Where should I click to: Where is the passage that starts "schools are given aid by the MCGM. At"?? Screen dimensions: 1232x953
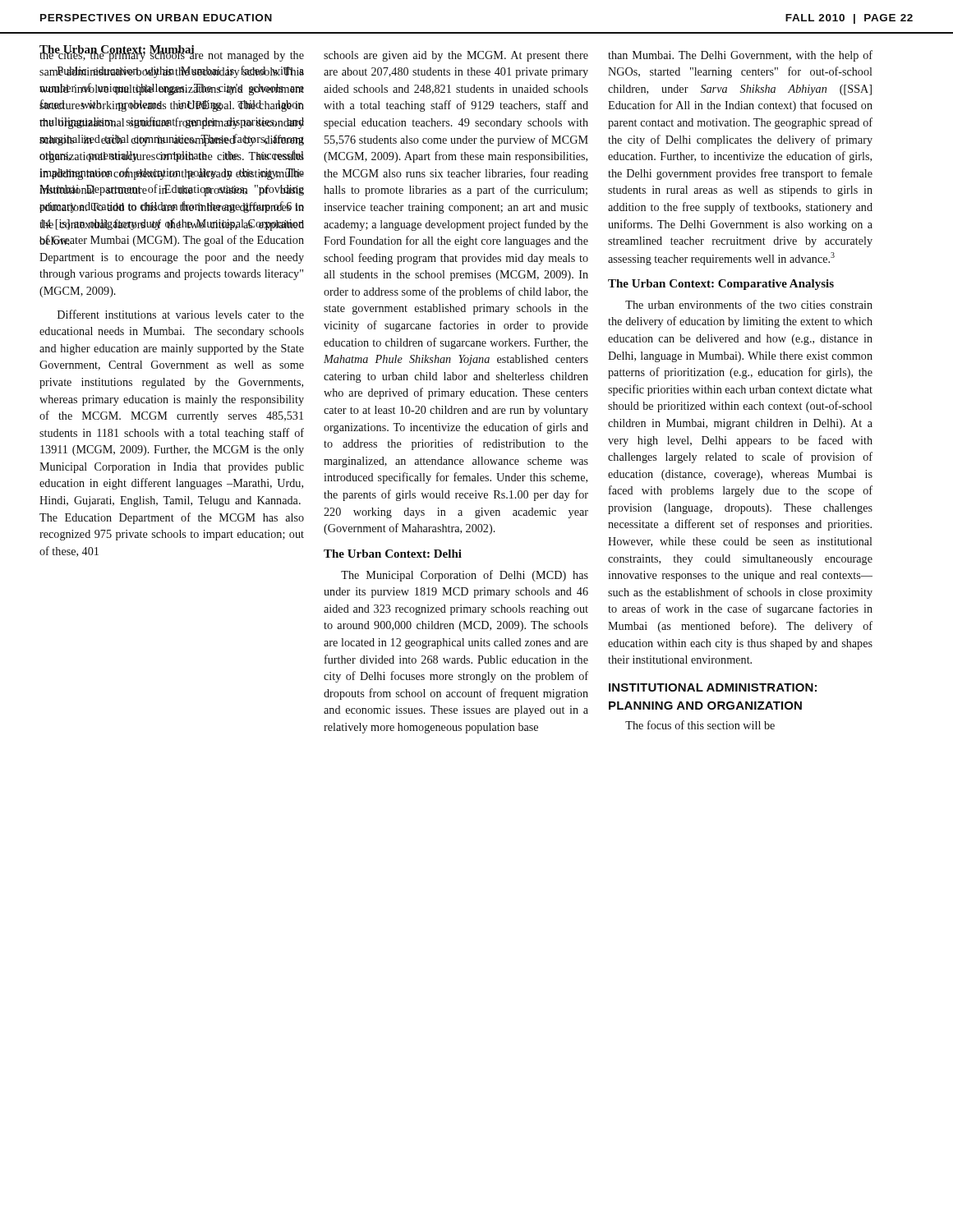coord(456,292)
